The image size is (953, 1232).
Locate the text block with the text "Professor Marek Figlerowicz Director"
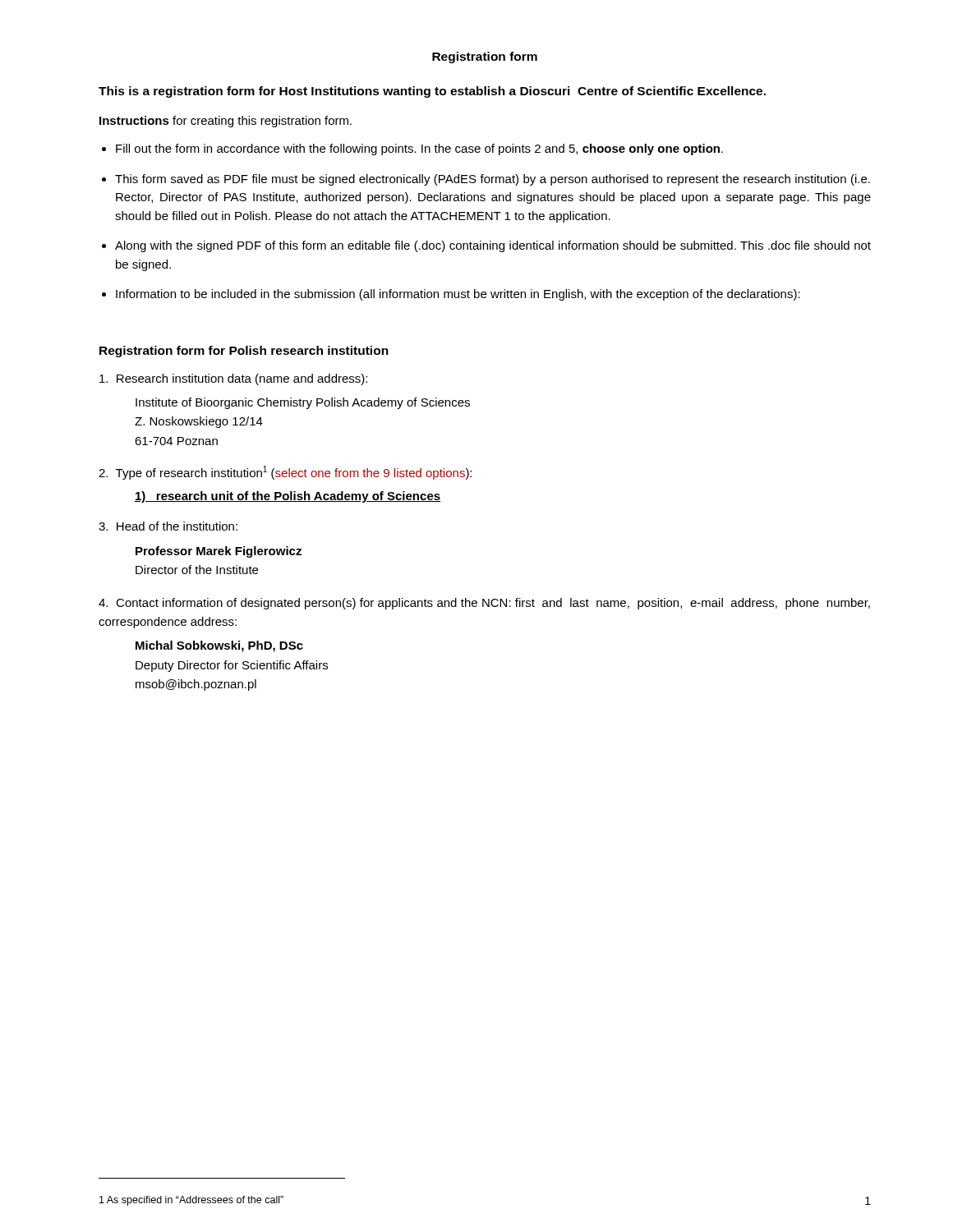pyautogui.click(x=218, y=560)
